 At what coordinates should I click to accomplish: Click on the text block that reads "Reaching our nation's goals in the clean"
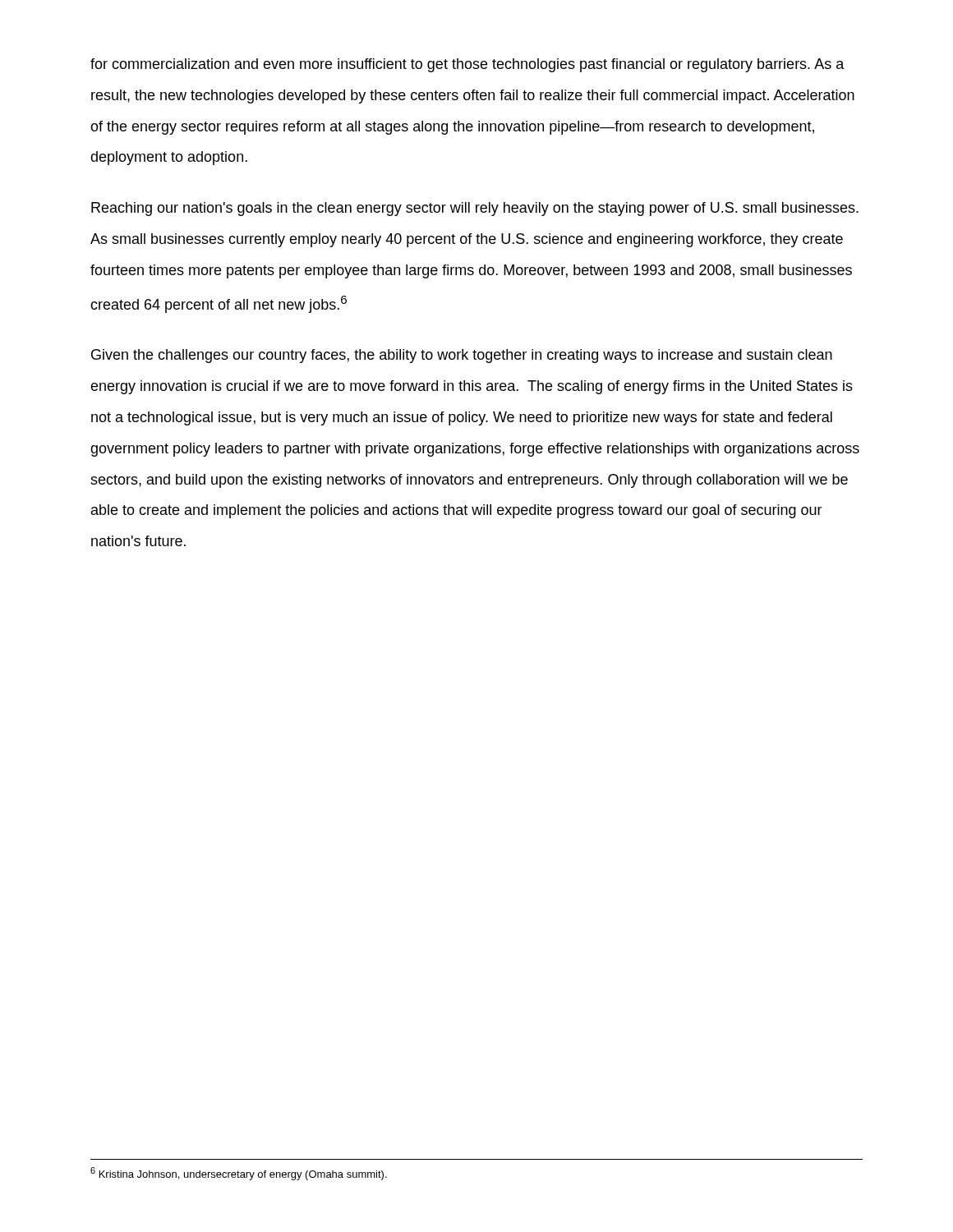coord(475,256)
